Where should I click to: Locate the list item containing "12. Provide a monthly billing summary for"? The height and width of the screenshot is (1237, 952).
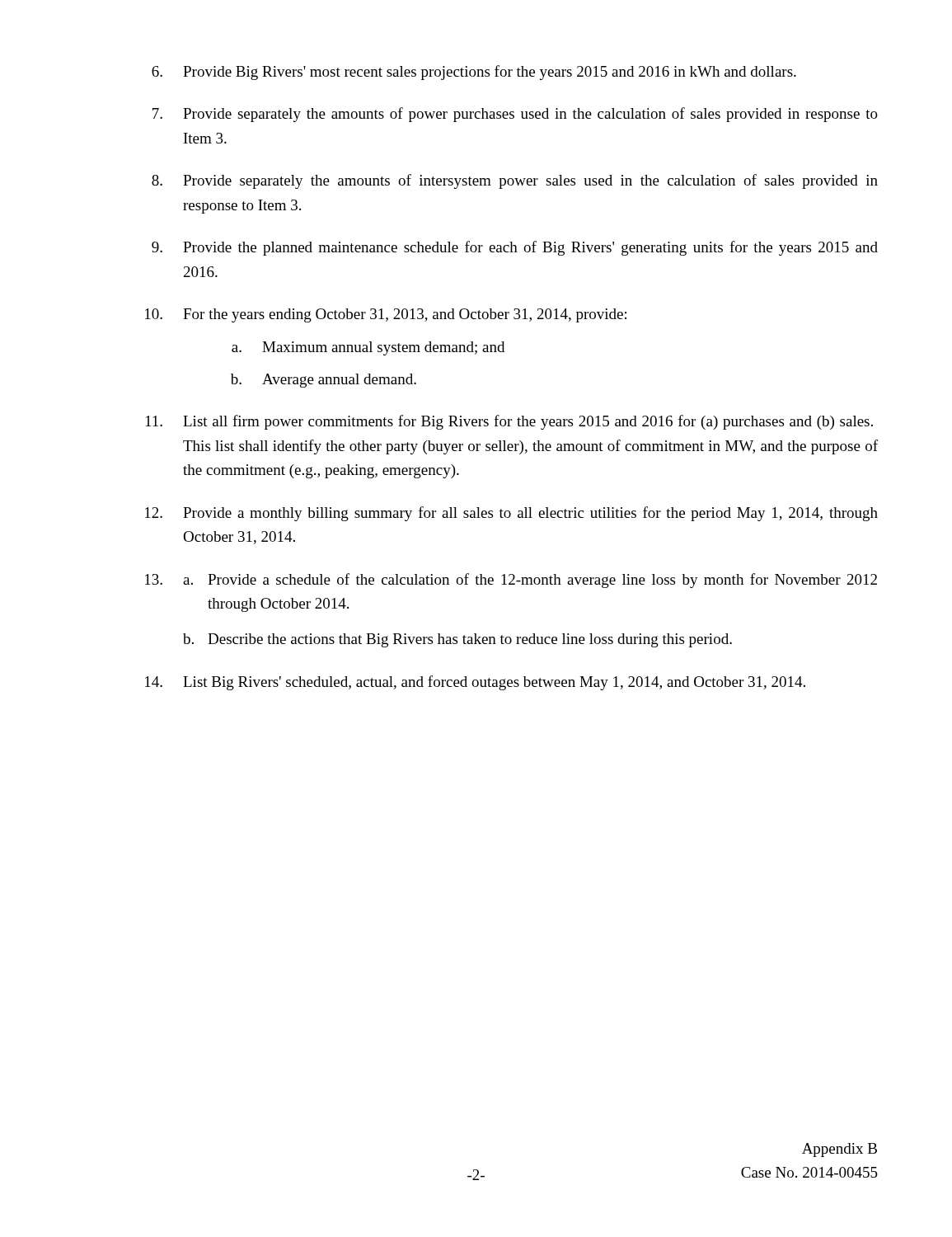(x=483, y=525)
